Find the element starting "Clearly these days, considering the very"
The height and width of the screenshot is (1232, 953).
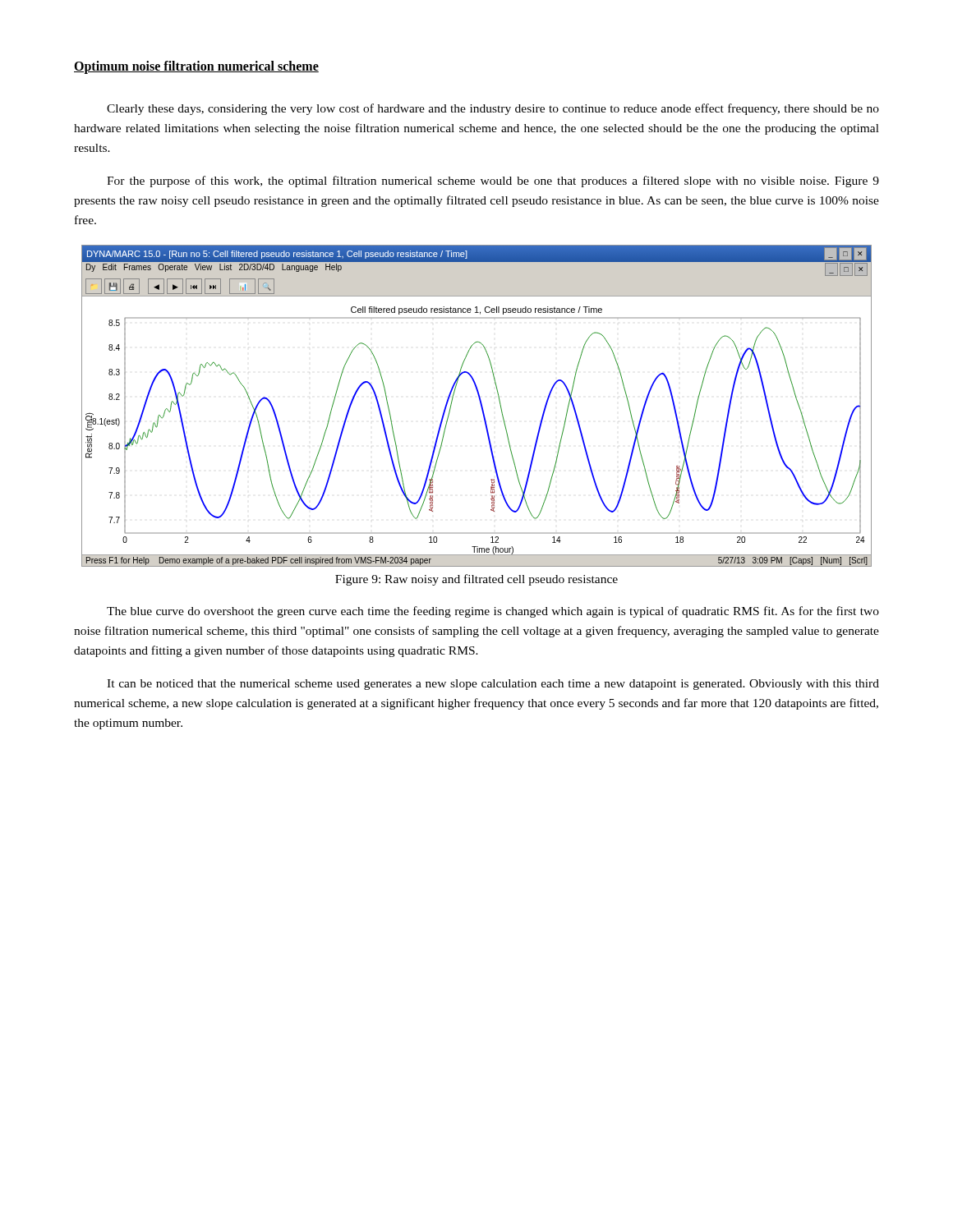pos(493,109)
